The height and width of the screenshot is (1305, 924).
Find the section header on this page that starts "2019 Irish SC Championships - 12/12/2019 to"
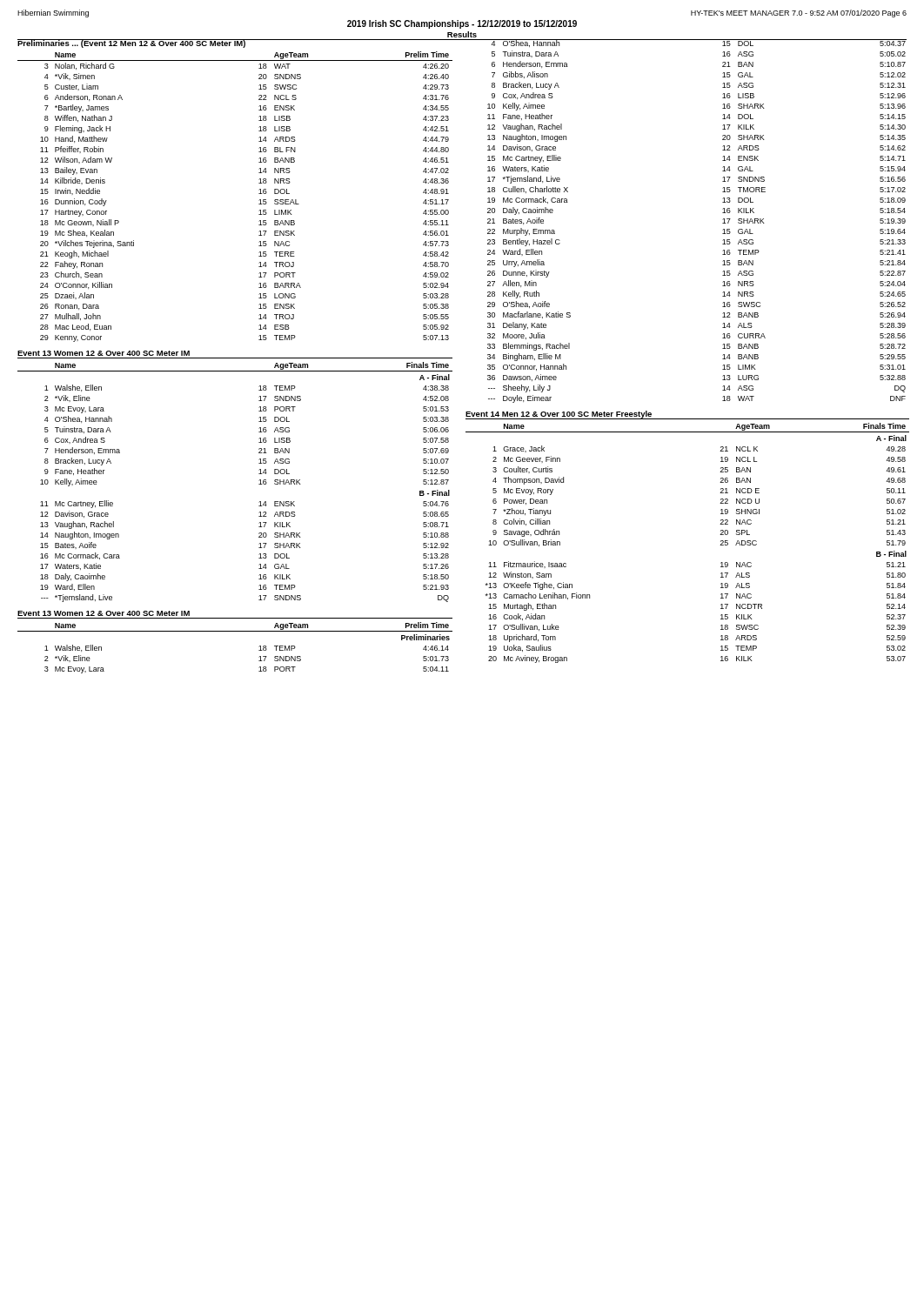point(462,24)
